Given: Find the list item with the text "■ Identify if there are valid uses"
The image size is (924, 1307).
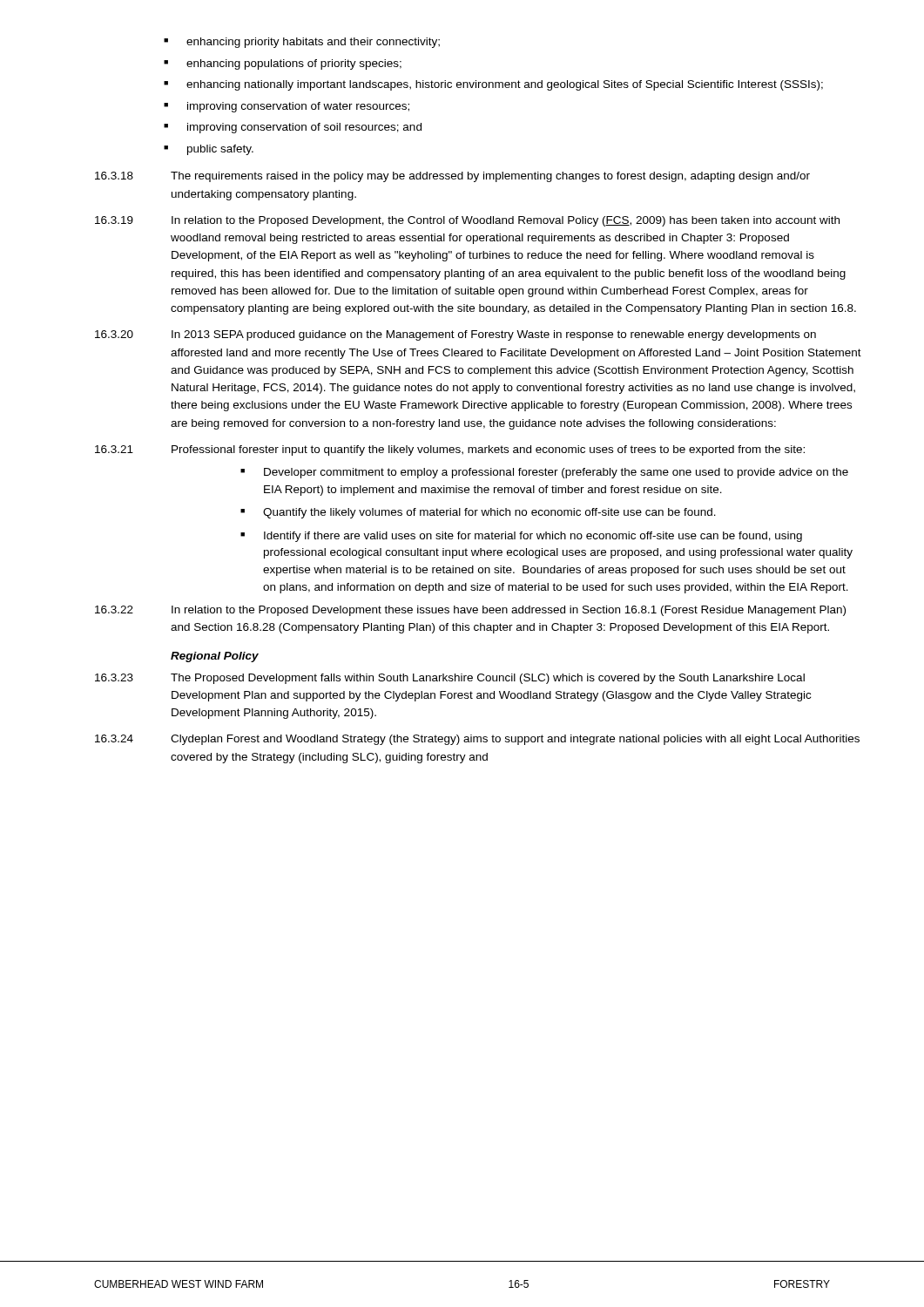Looking at the screenshot, I should coord(551,561).
